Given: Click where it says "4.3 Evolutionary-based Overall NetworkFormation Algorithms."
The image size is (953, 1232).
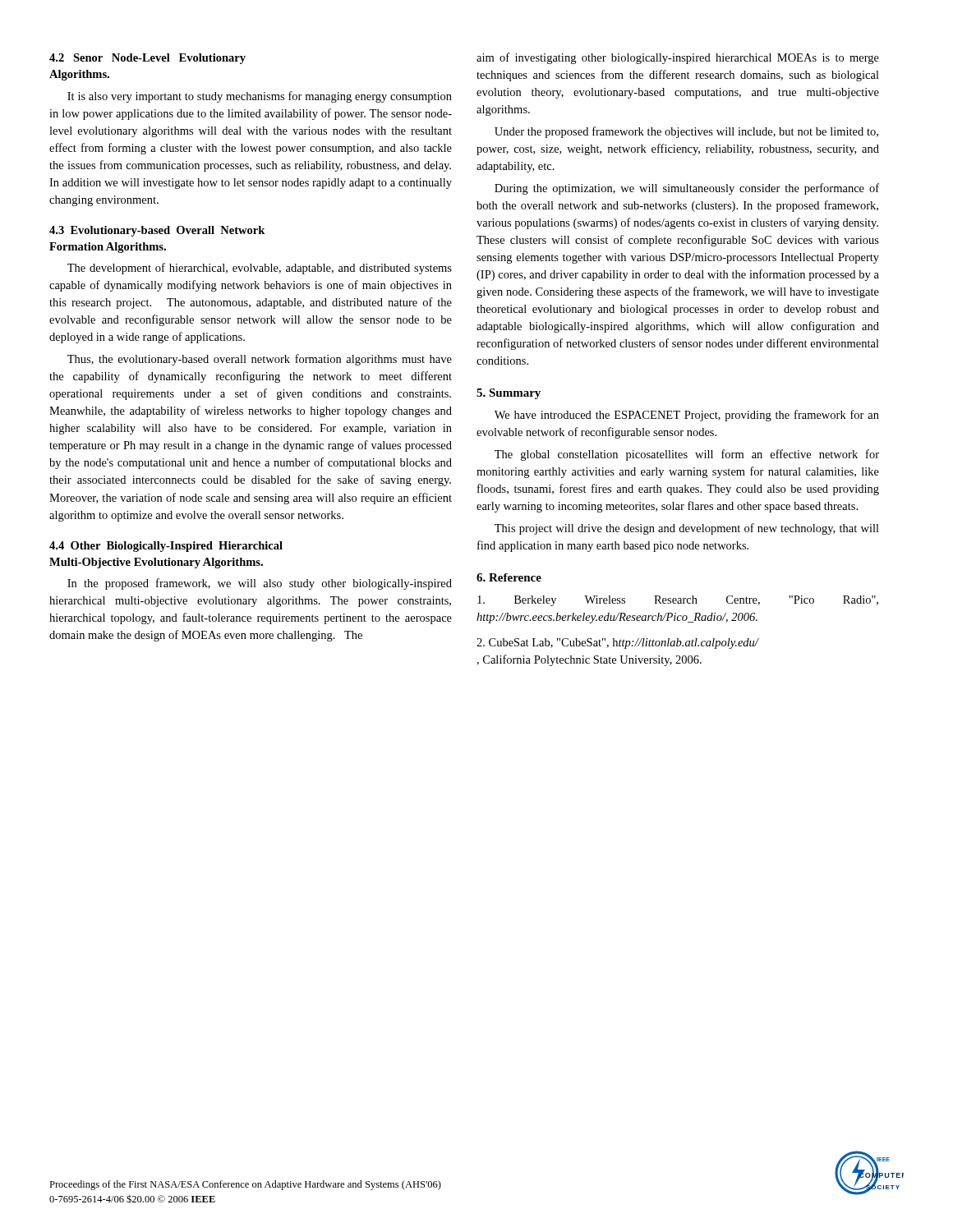Looking at the screenshot, I should coord(157,238).
